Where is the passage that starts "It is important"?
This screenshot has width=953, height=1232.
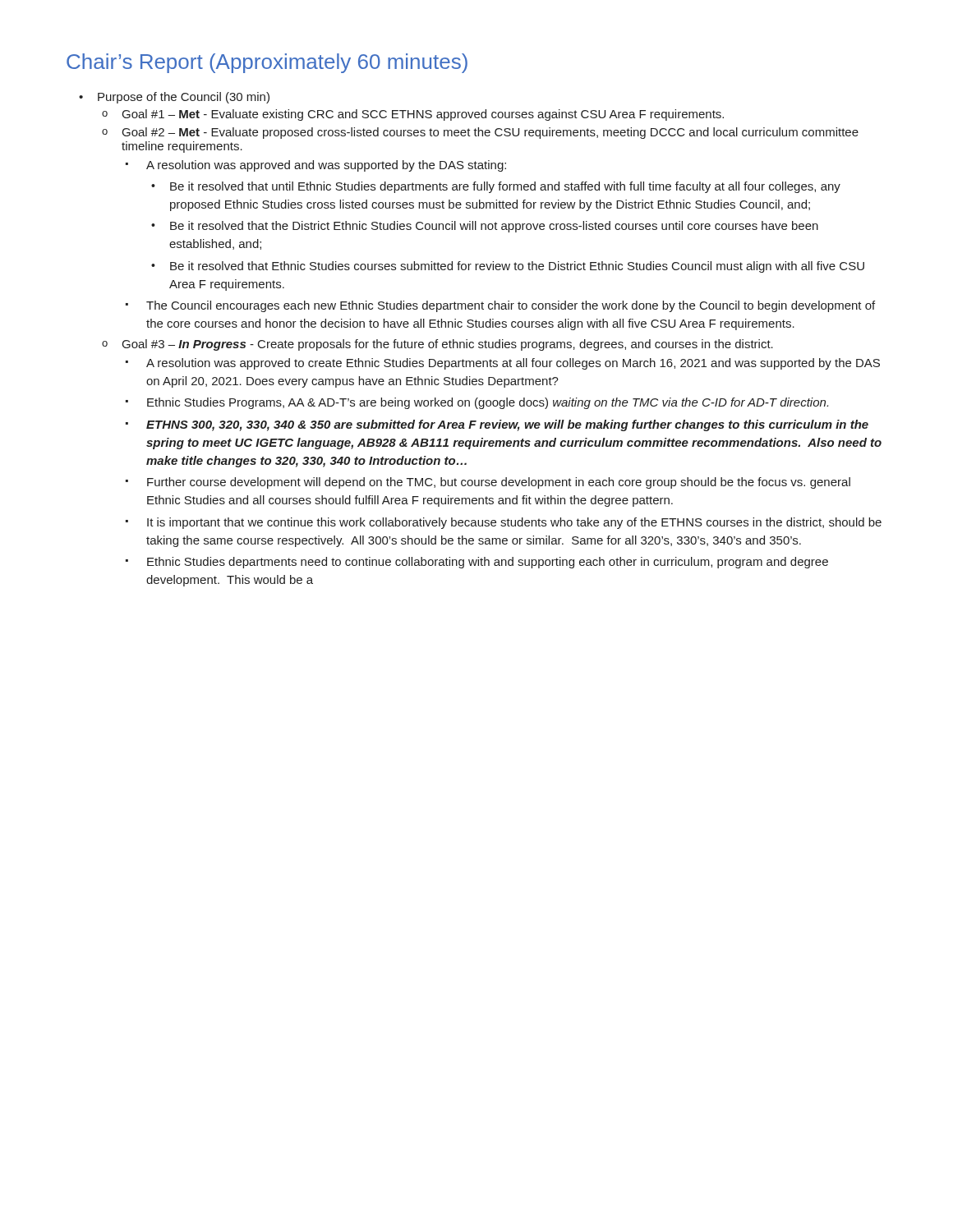click(x=514, y=531)
